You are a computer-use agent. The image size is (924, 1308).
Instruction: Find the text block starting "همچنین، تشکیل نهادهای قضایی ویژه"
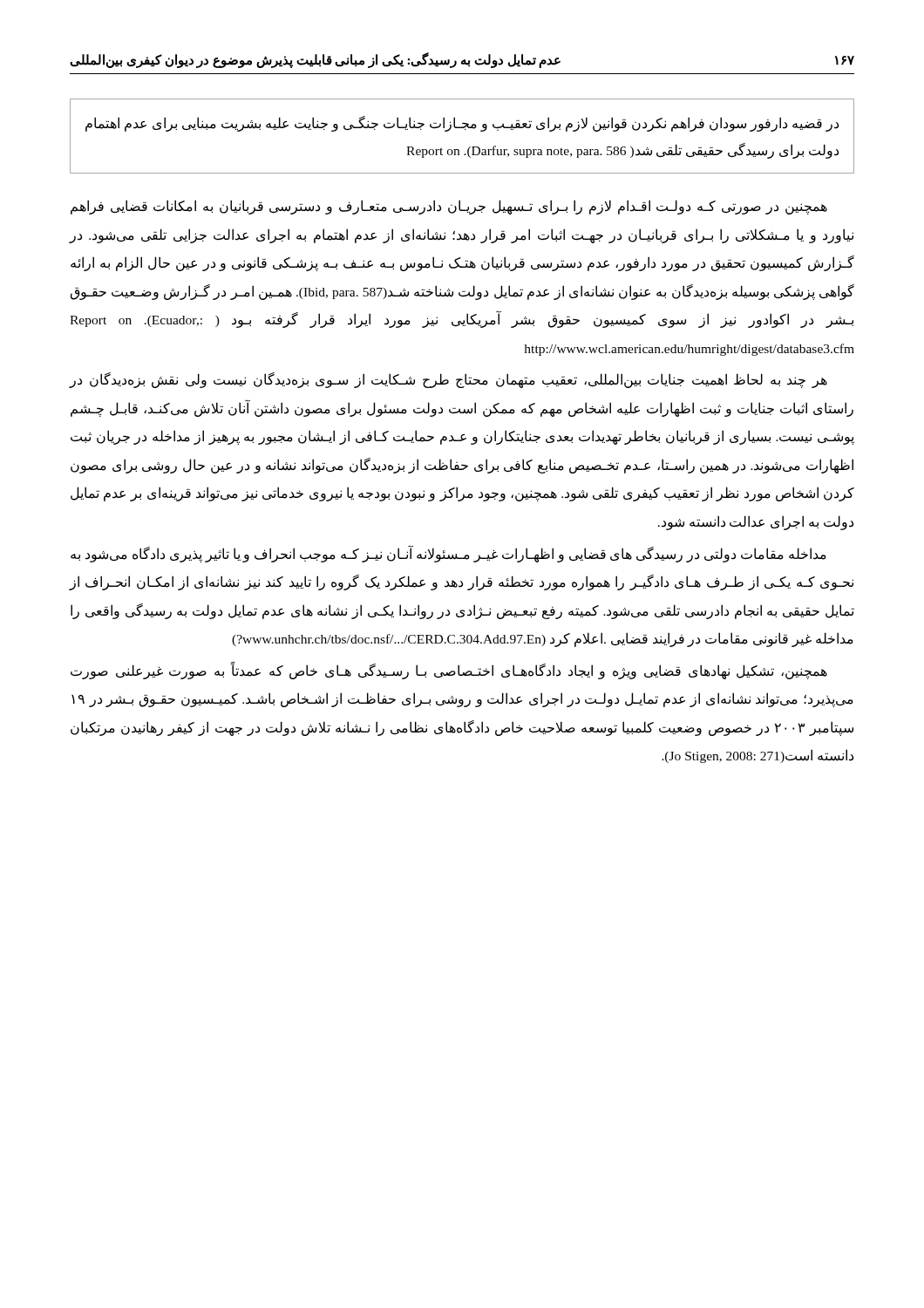point(462,713)
